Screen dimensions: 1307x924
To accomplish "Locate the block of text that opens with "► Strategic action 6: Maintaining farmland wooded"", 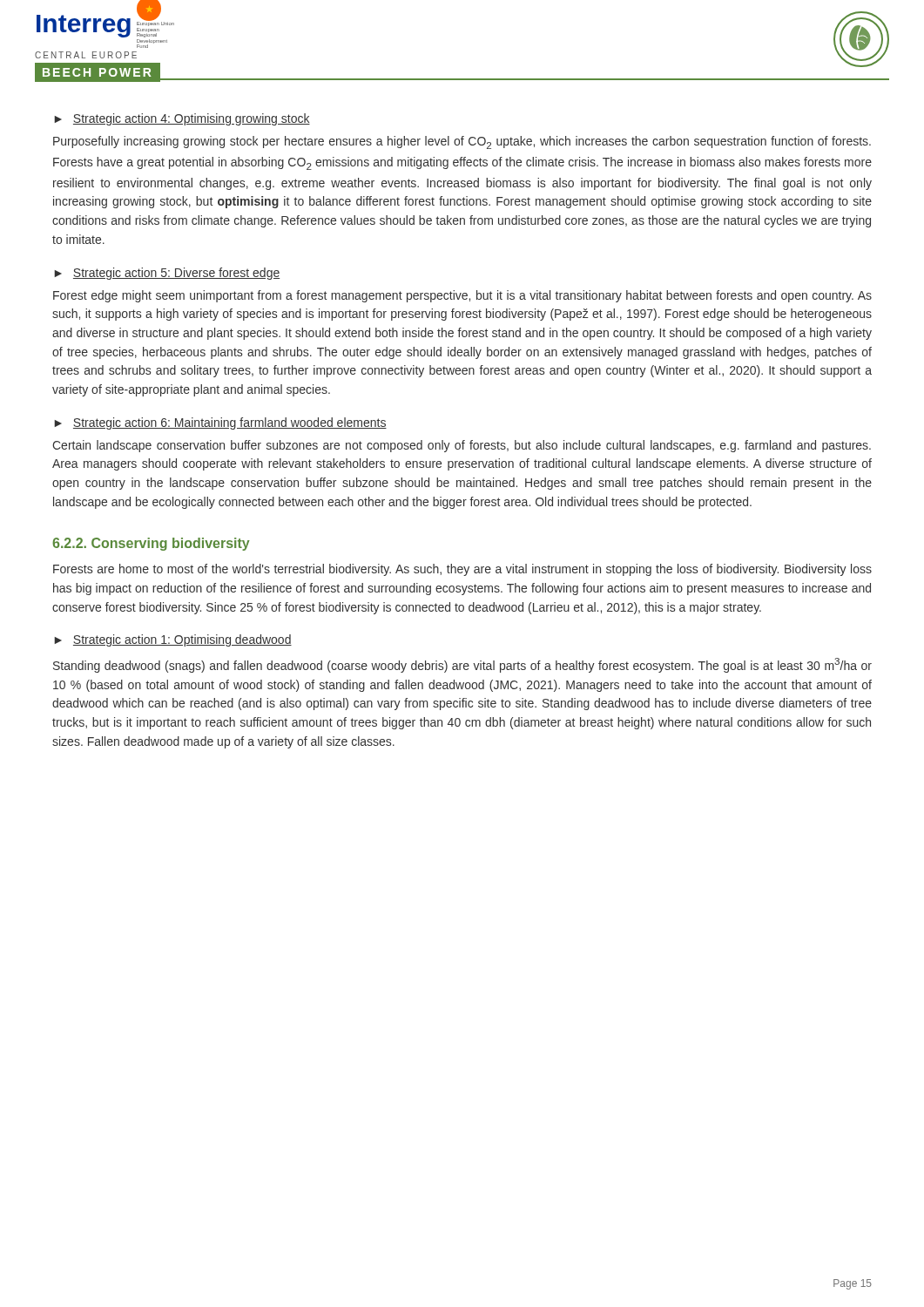I will click(x=220, y=423).
